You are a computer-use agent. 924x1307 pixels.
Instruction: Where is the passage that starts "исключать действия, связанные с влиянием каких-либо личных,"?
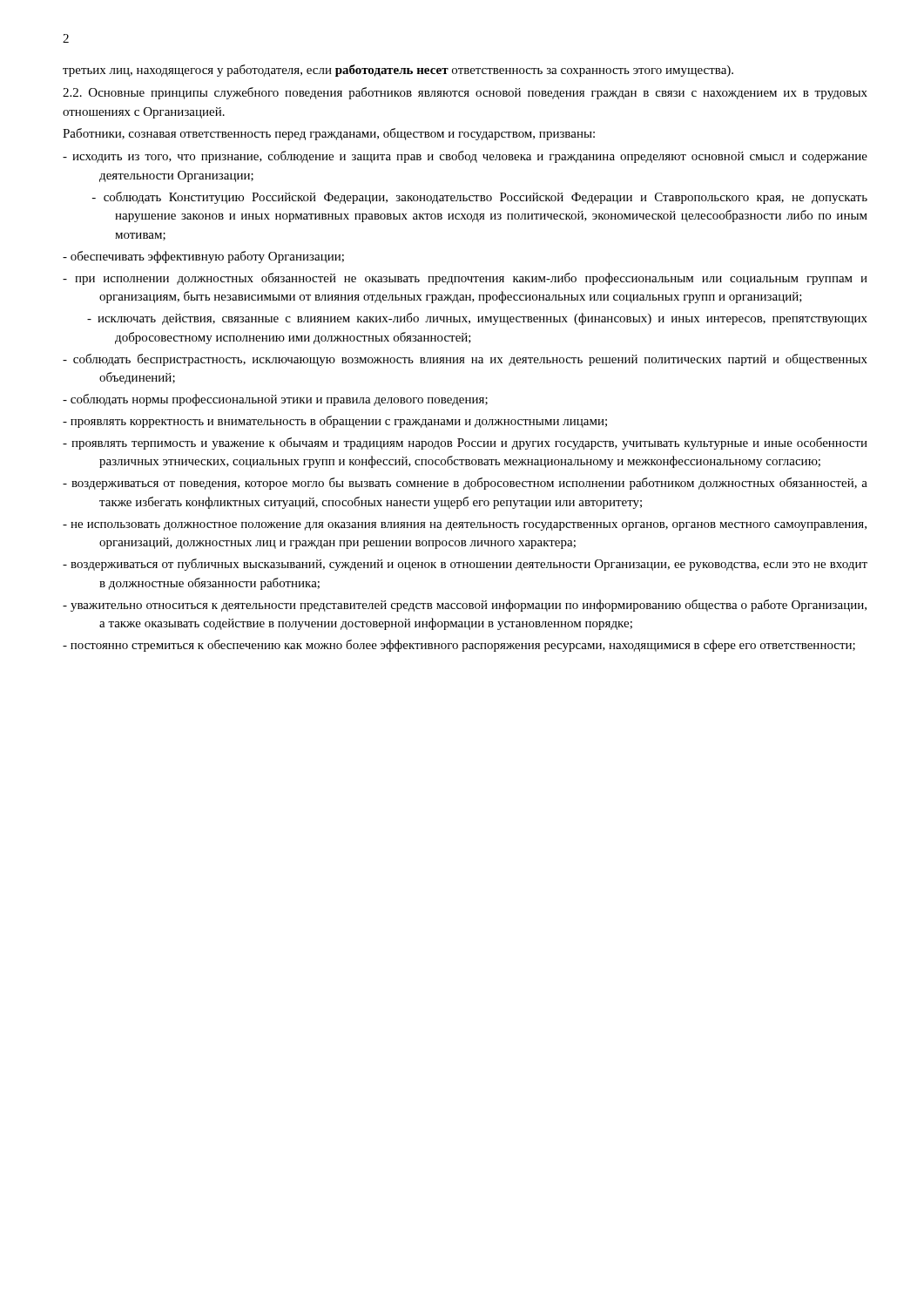coord(465,328)
